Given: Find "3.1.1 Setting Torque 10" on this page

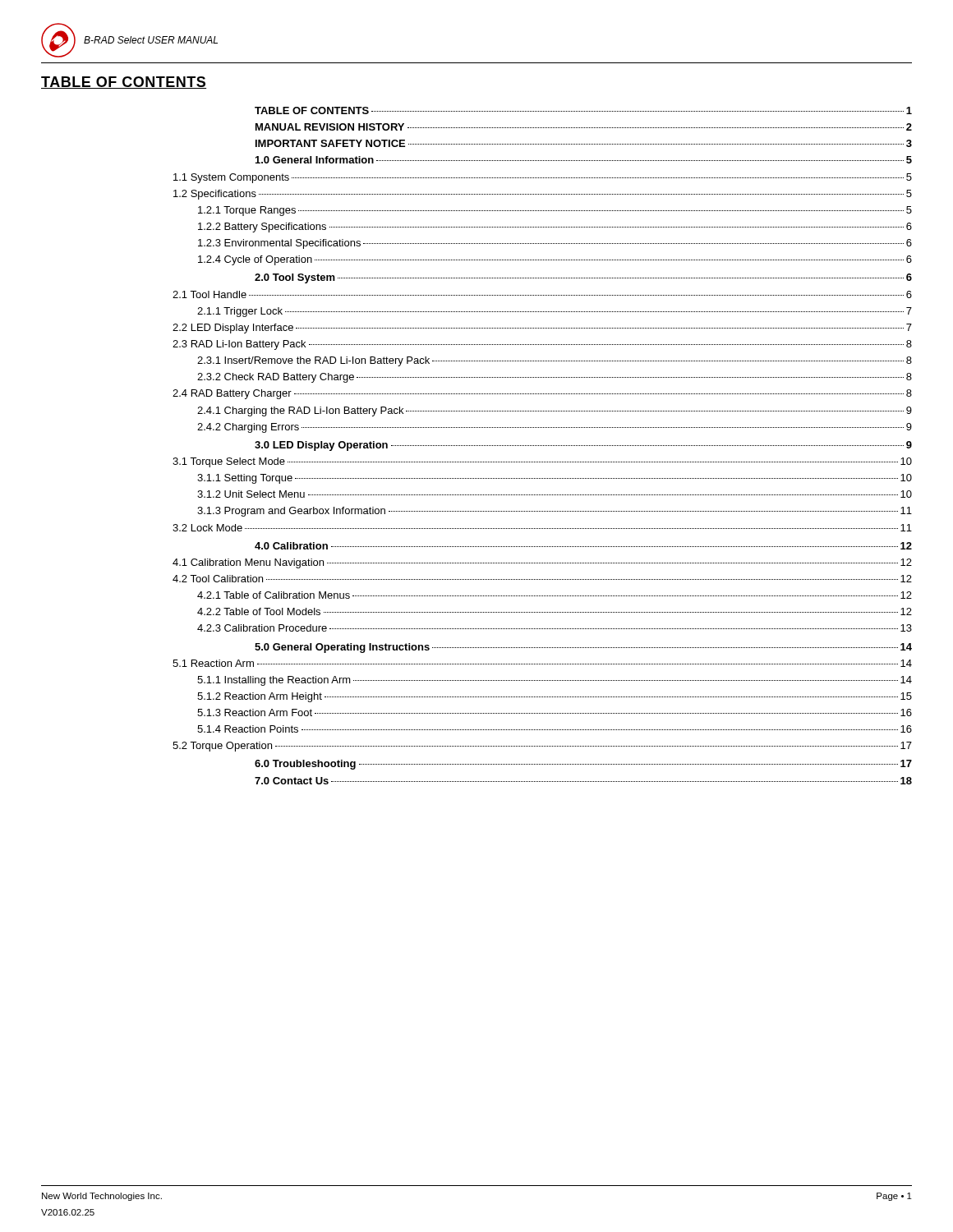Looking at the screenshot, I should click(x=555, y=478).
